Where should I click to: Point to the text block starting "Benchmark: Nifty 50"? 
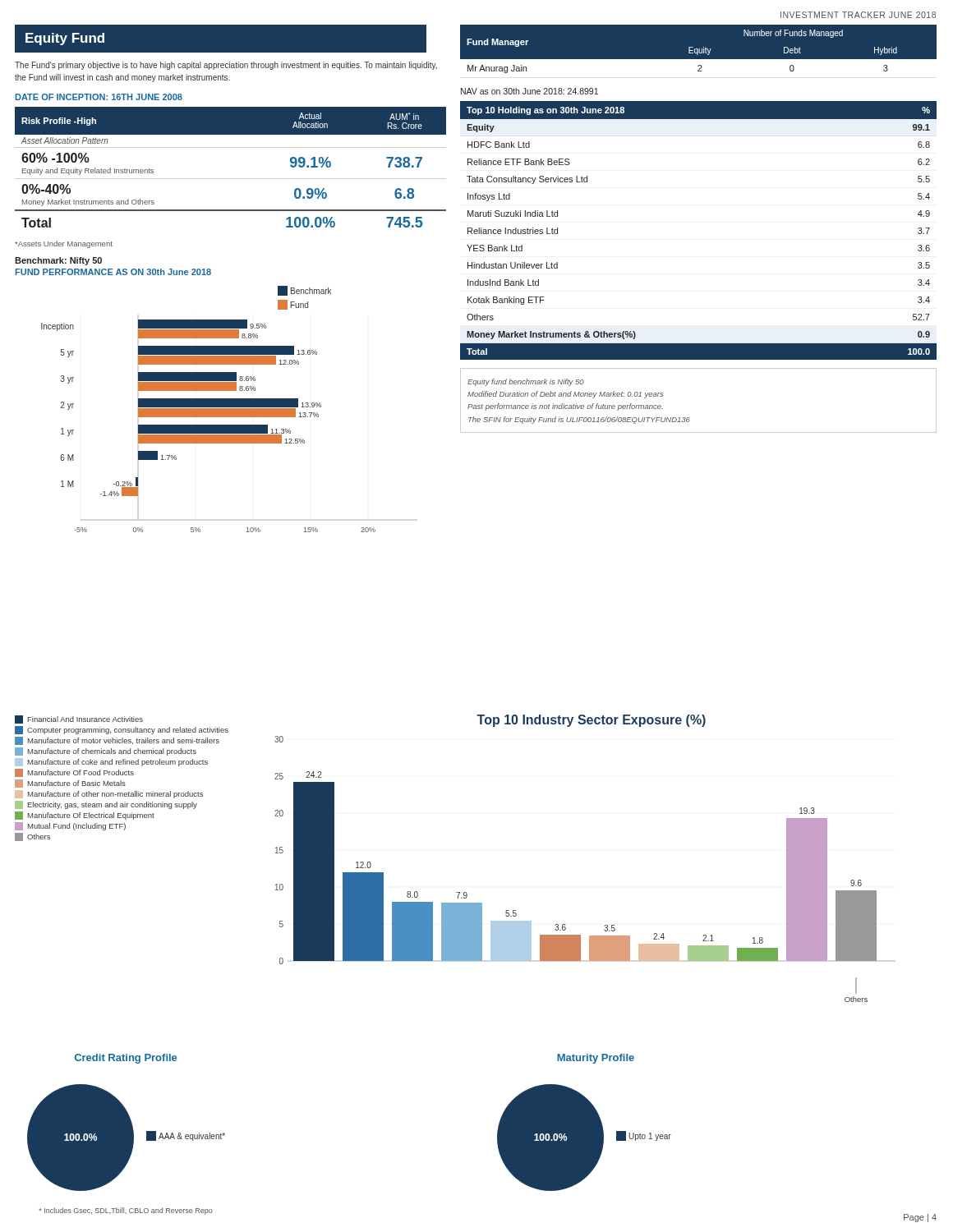[58, 261]
